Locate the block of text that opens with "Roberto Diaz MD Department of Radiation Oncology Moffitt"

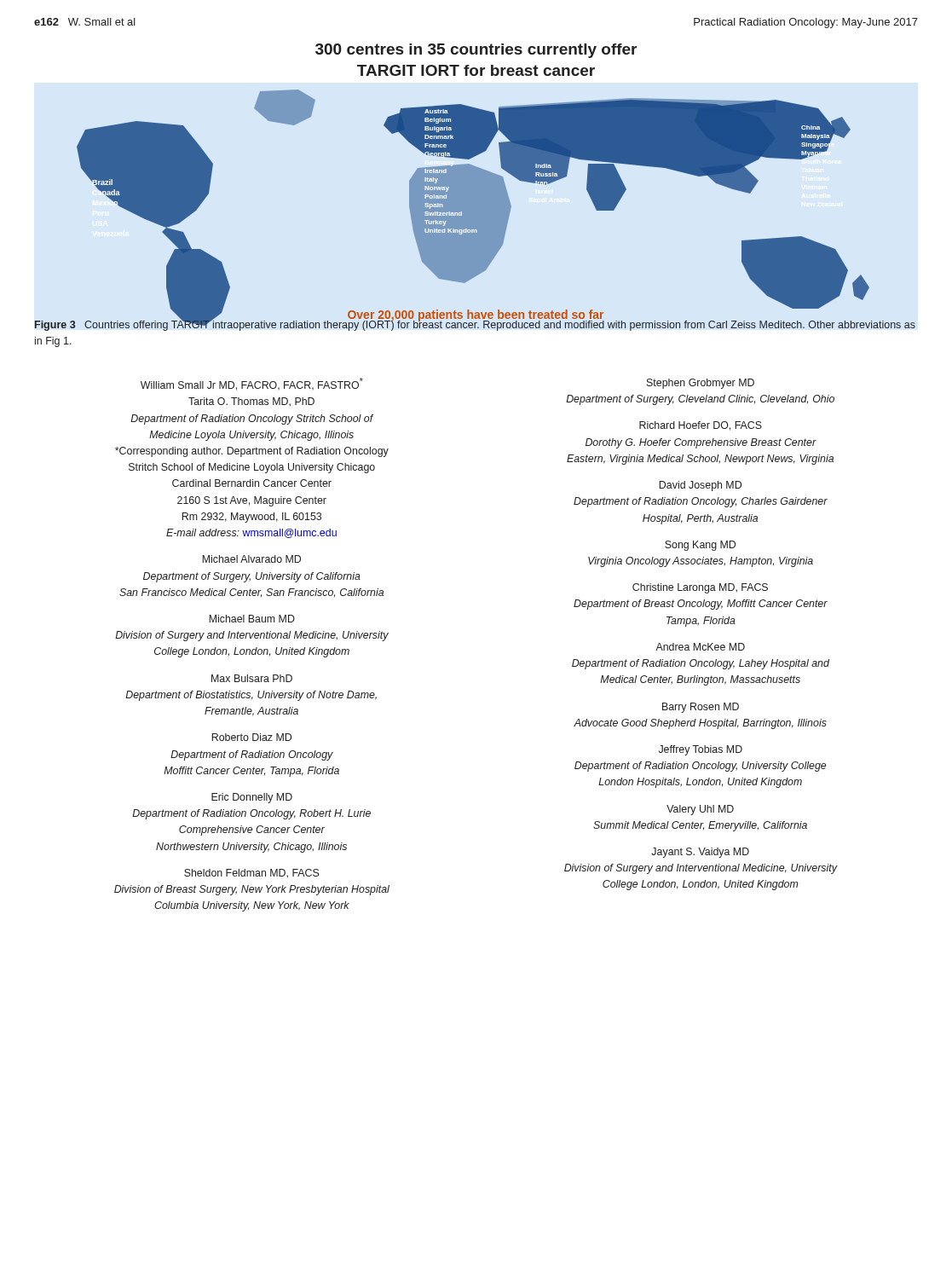[252, 754]
